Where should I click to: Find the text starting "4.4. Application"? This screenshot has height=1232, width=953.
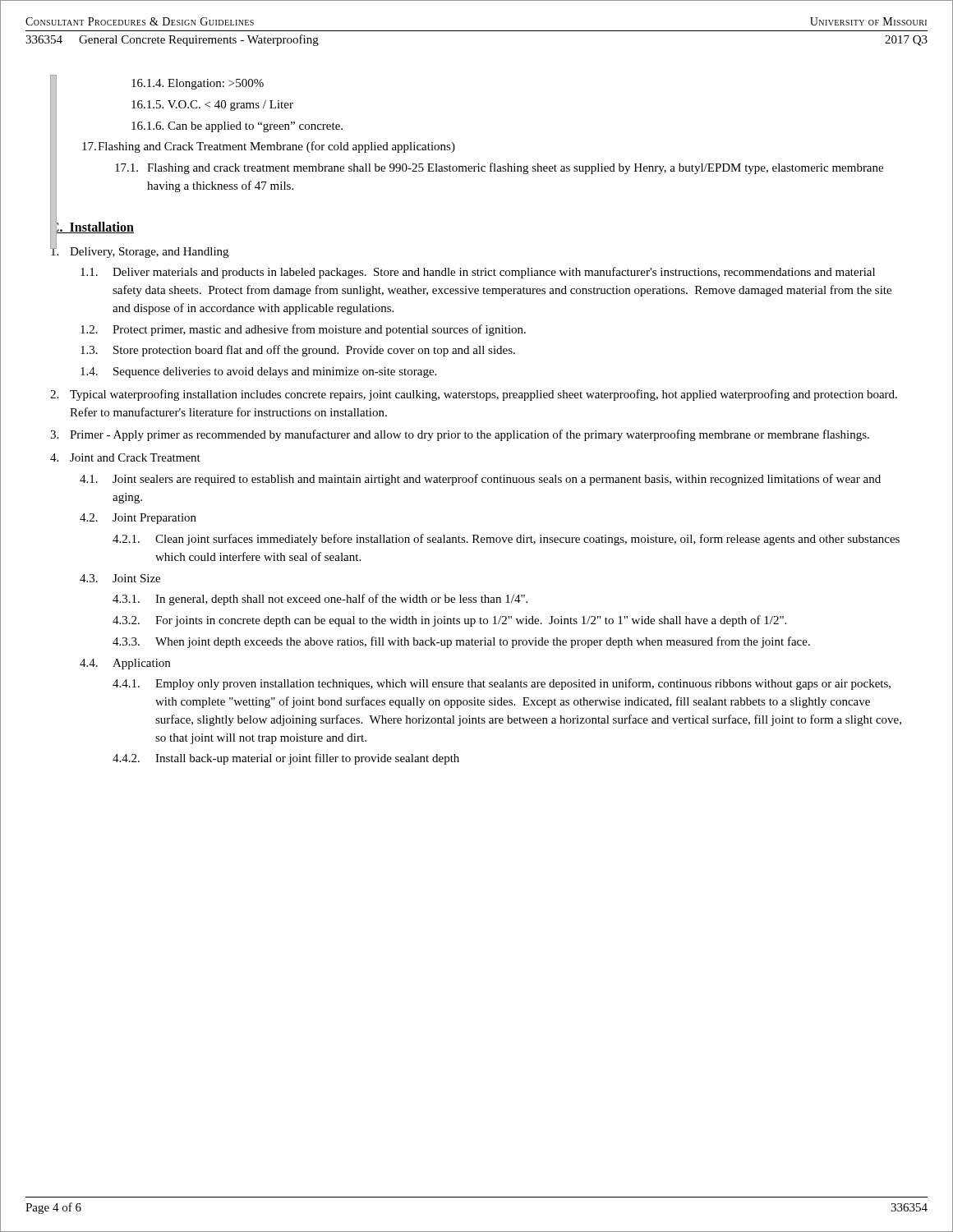click(125, 664)
